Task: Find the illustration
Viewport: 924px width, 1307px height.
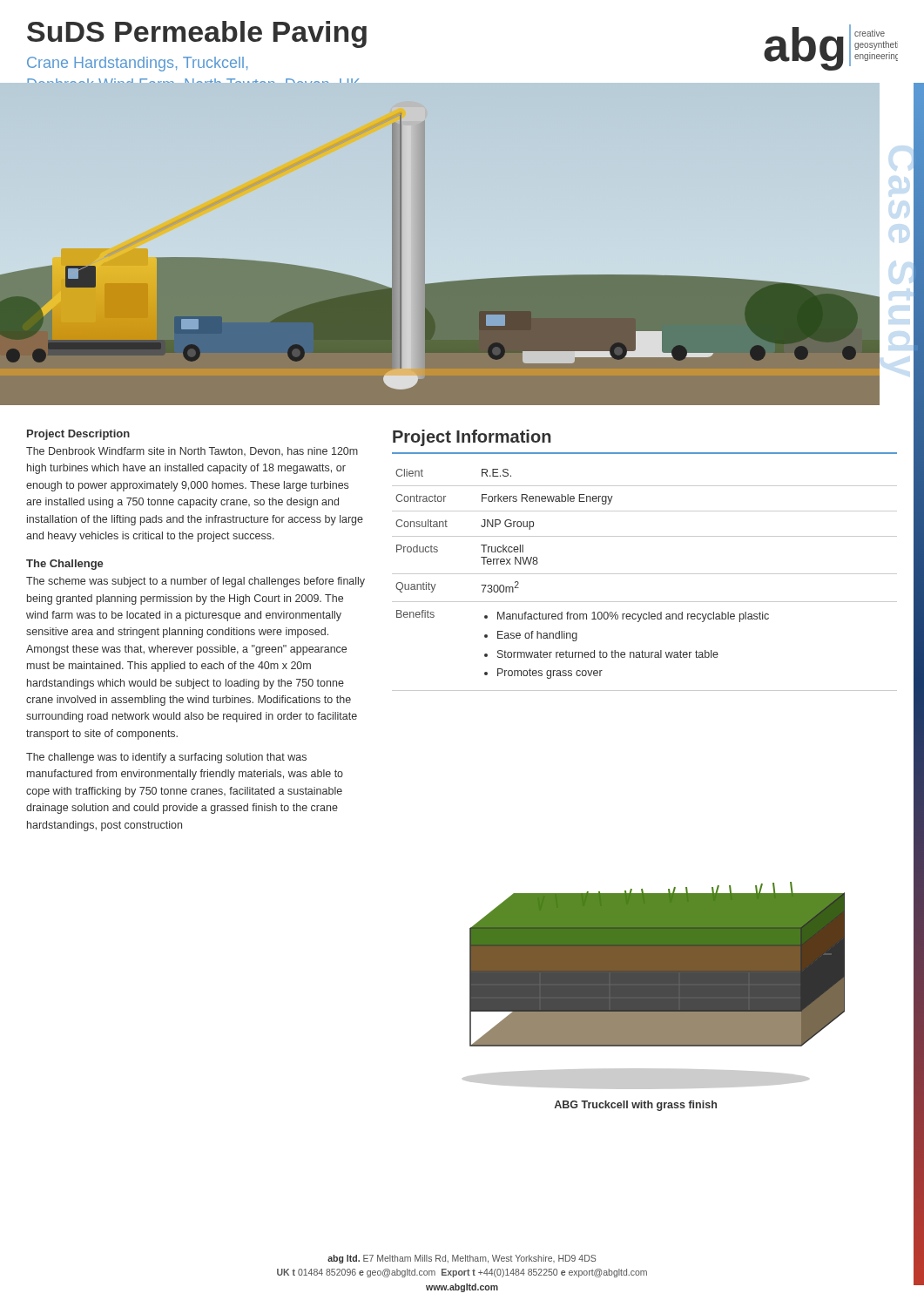Action: point(636,974)
